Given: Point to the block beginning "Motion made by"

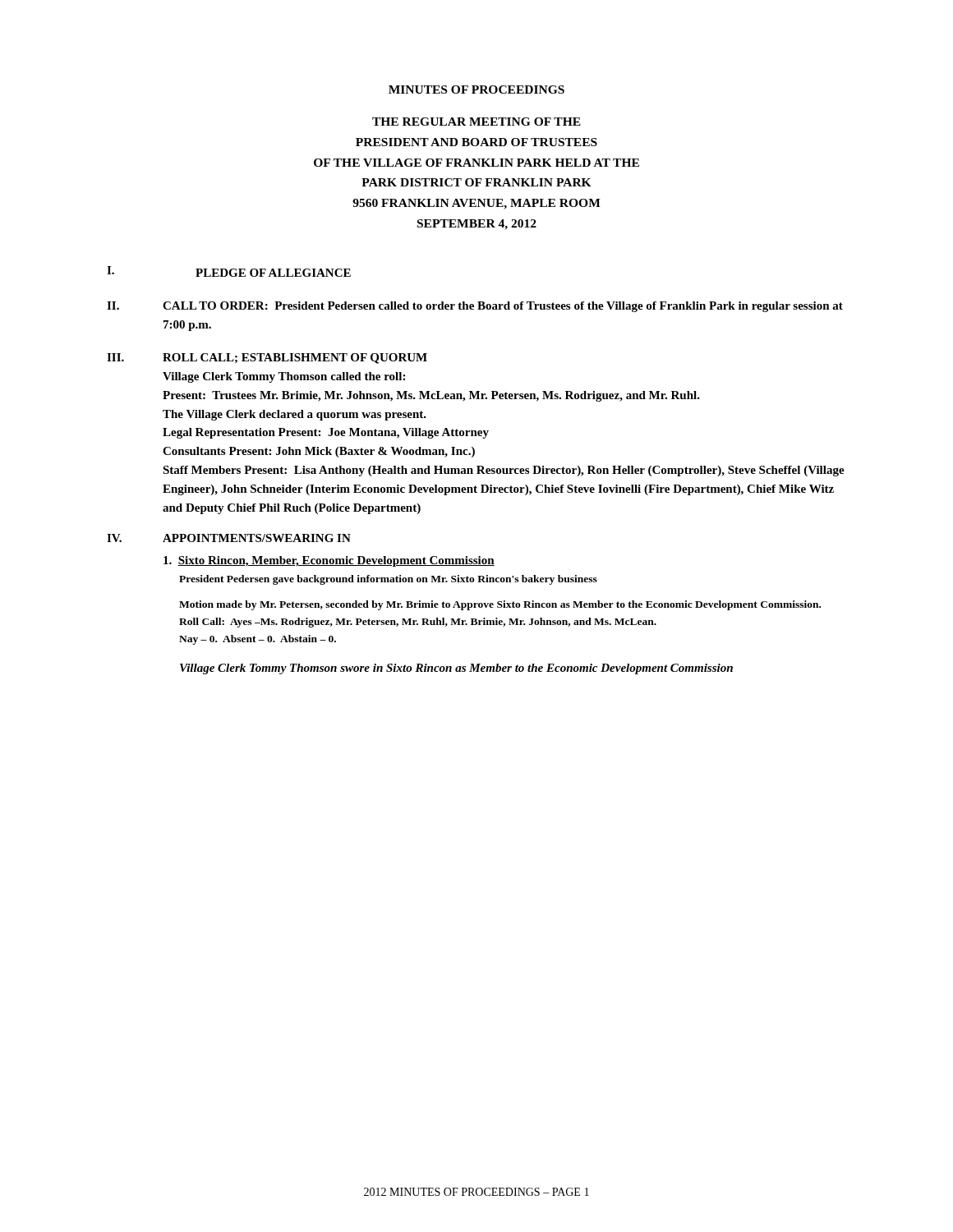Looking at the screenshot, I should (500, 621).
